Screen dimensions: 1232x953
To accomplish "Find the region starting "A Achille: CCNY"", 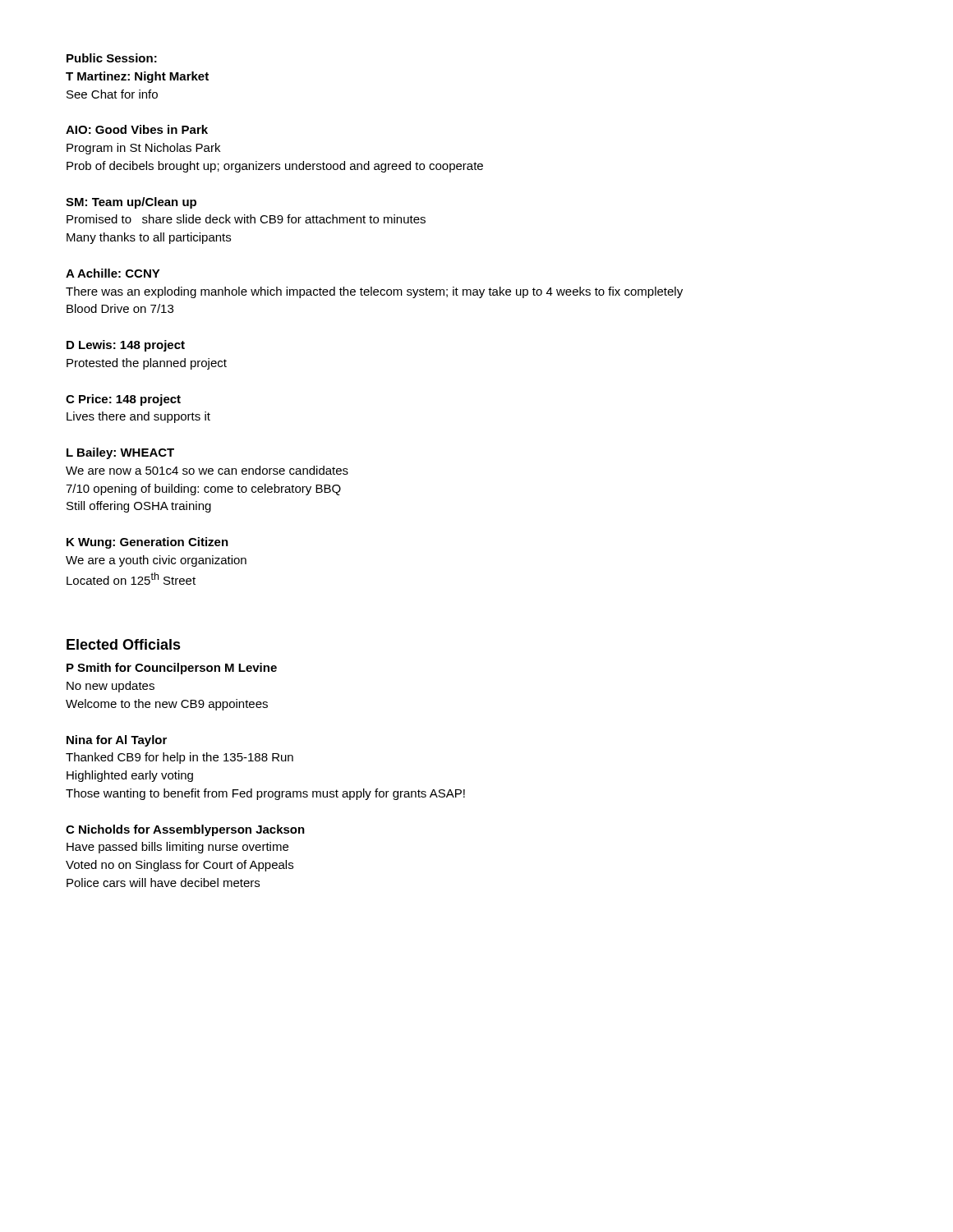I will click(113, 273).
